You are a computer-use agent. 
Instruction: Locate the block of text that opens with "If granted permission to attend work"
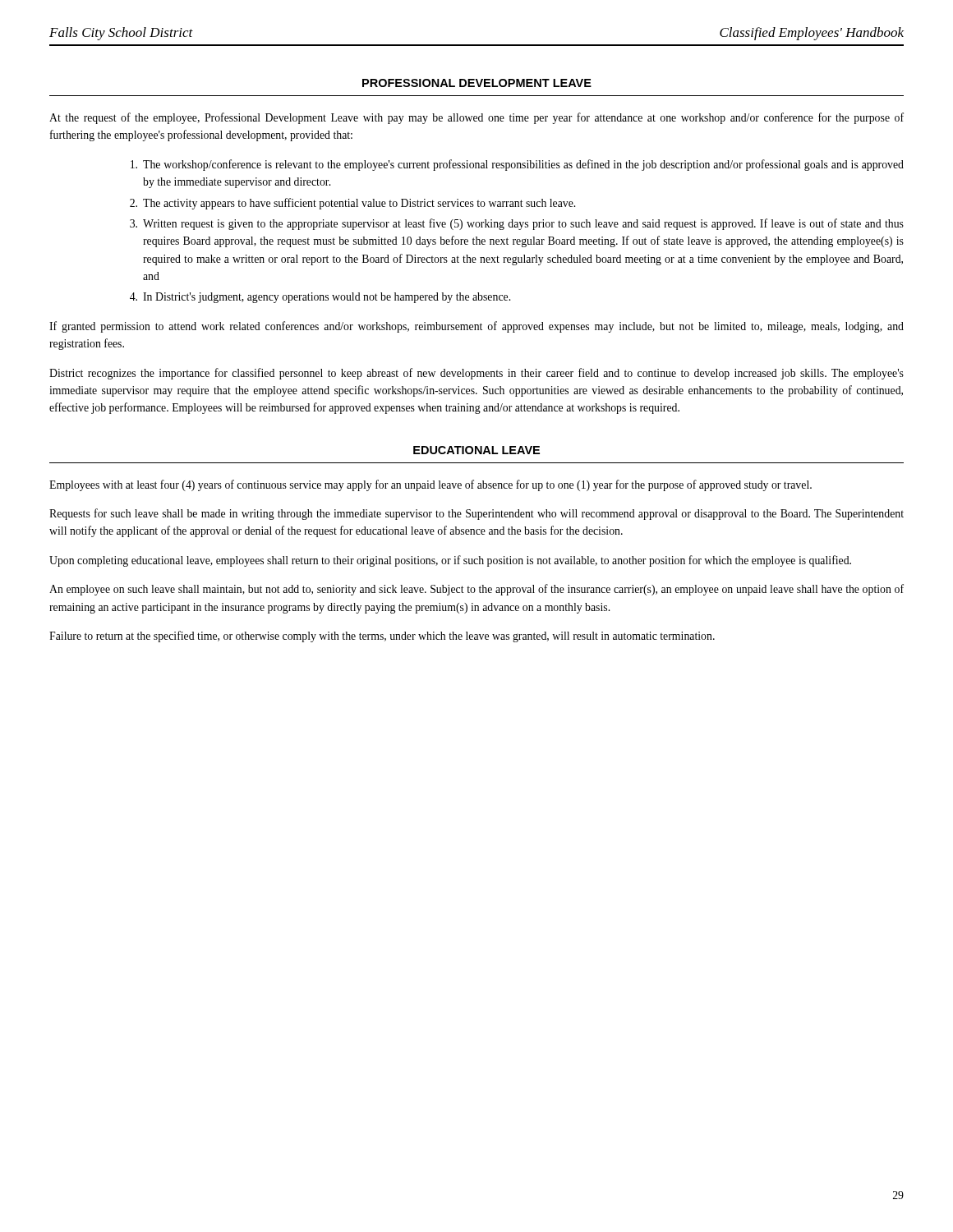(476, 335)
